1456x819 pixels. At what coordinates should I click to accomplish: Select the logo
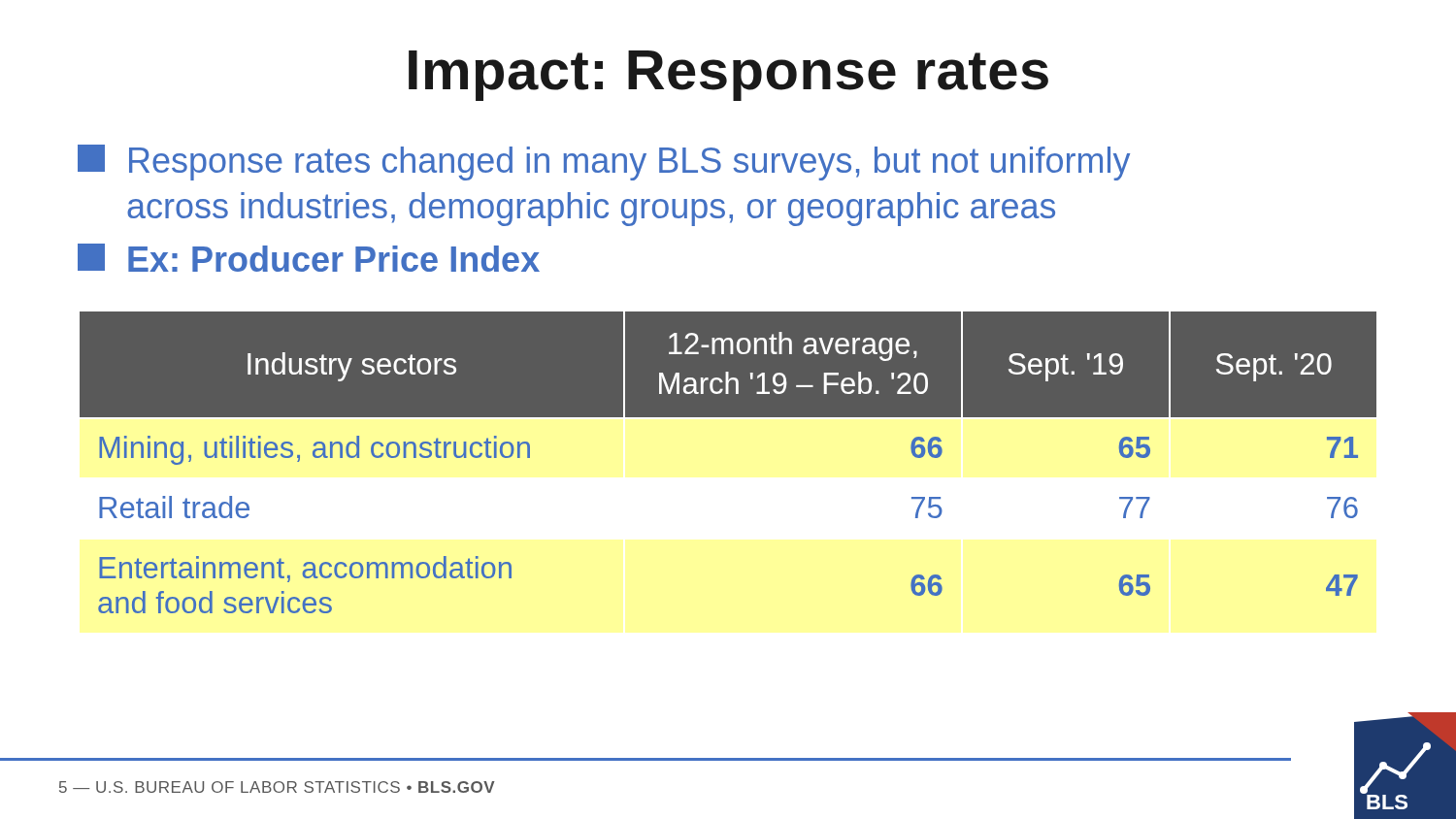click(1378, 766)
